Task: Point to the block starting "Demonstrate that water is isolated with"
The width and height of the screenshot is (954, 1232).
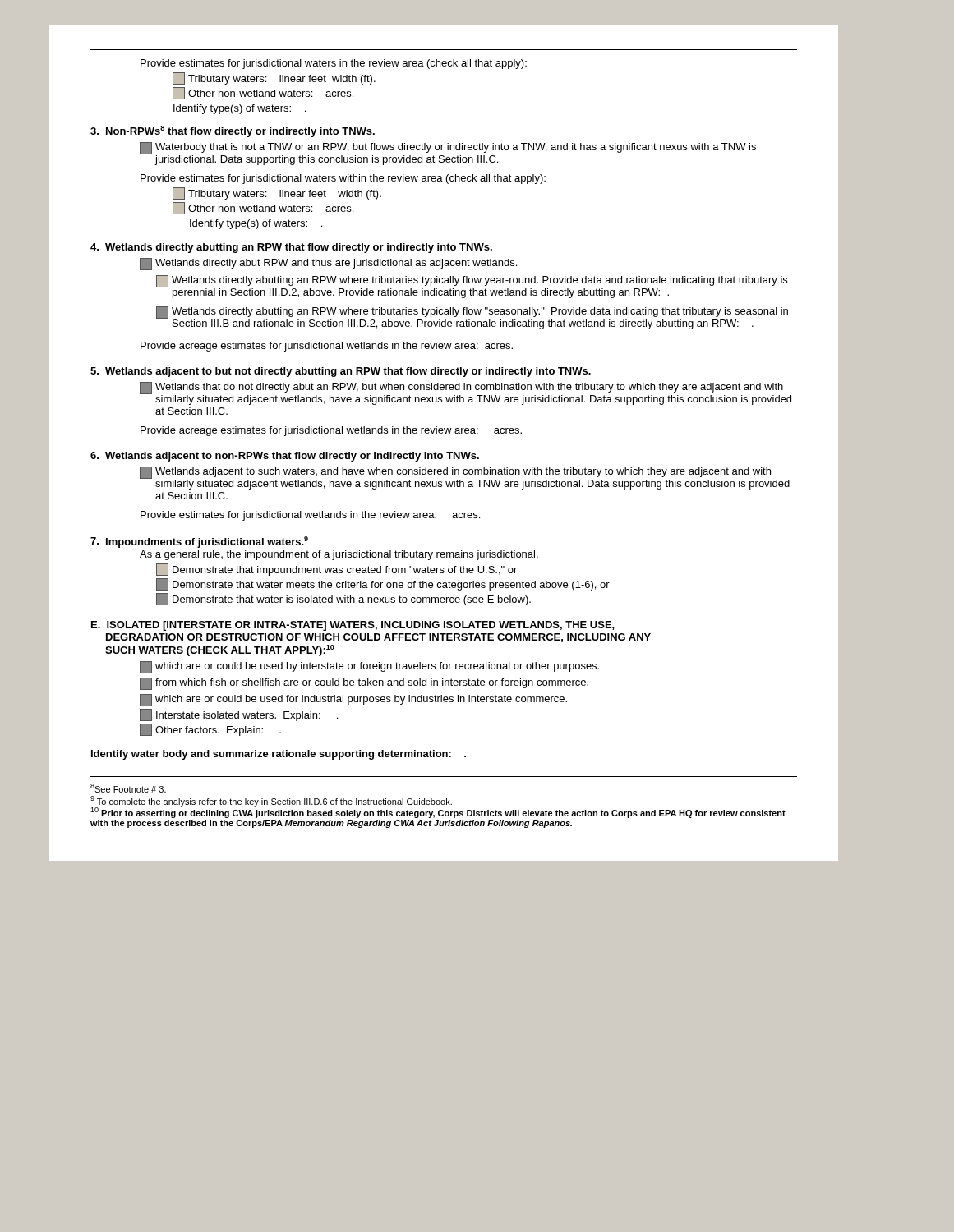Action: point(344,599)
